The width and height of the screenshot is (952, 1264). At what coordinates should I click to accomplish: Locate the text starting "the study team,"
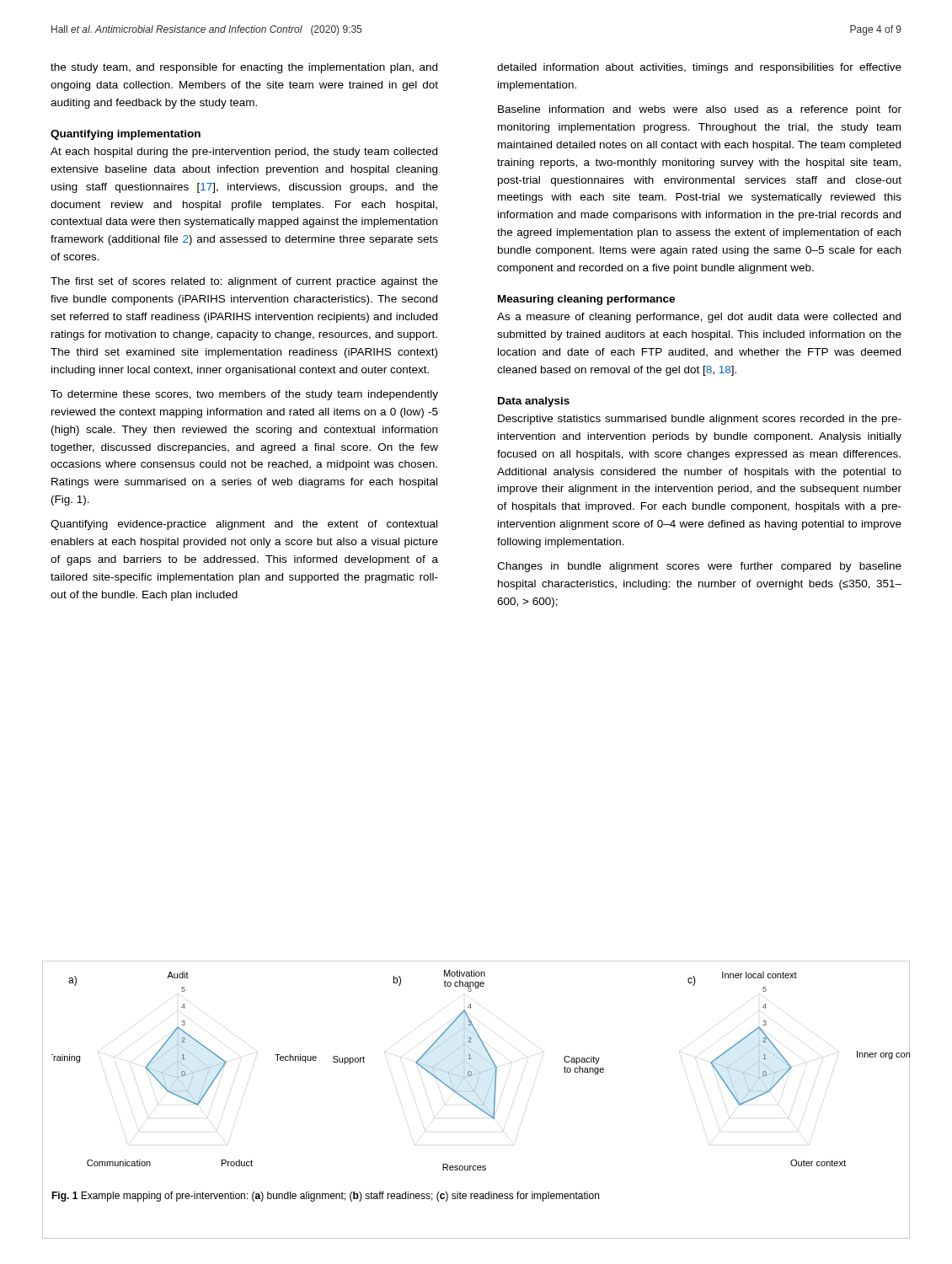244,85
